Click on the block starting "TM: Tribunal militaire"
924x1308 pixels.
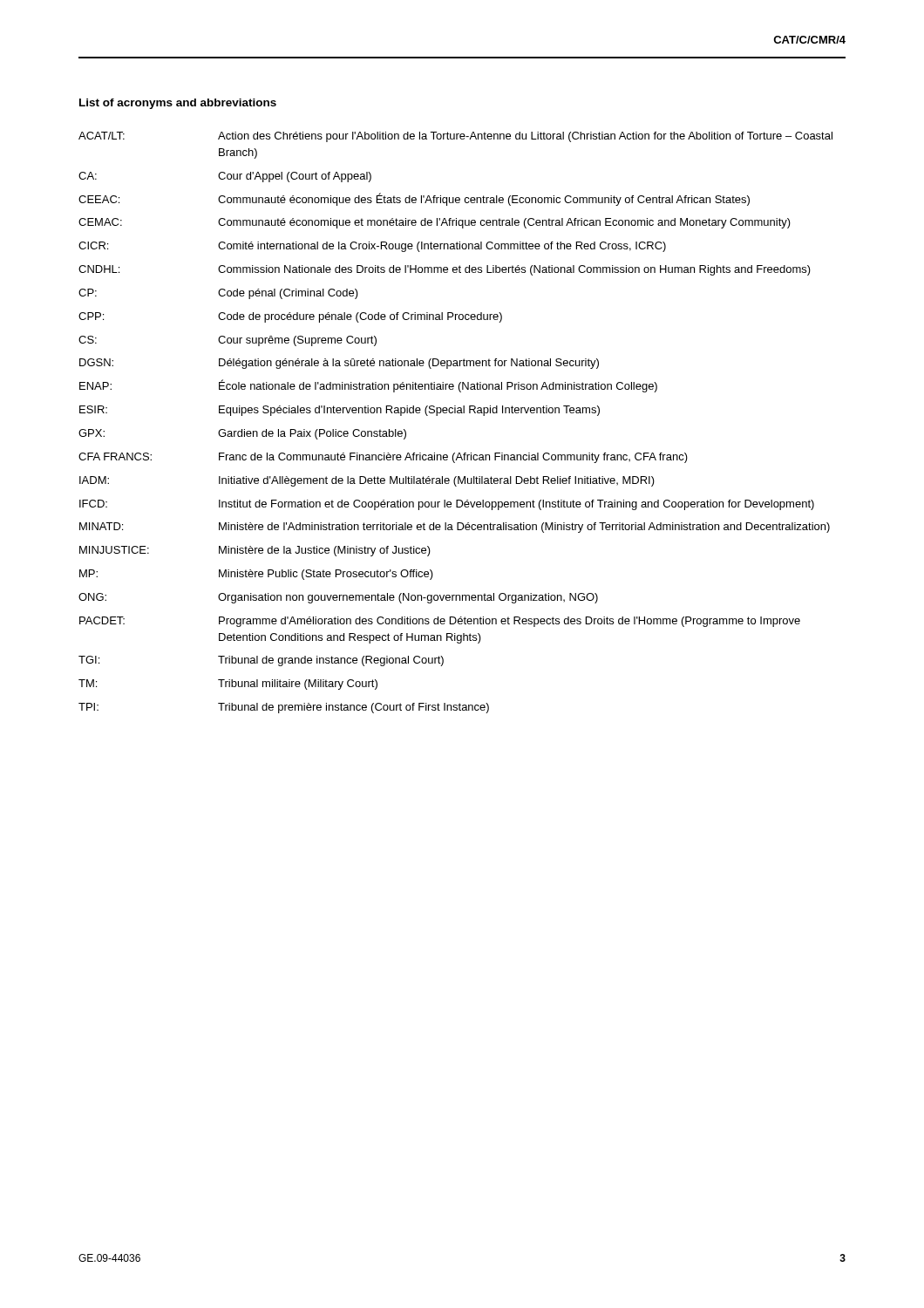(228, 685)
